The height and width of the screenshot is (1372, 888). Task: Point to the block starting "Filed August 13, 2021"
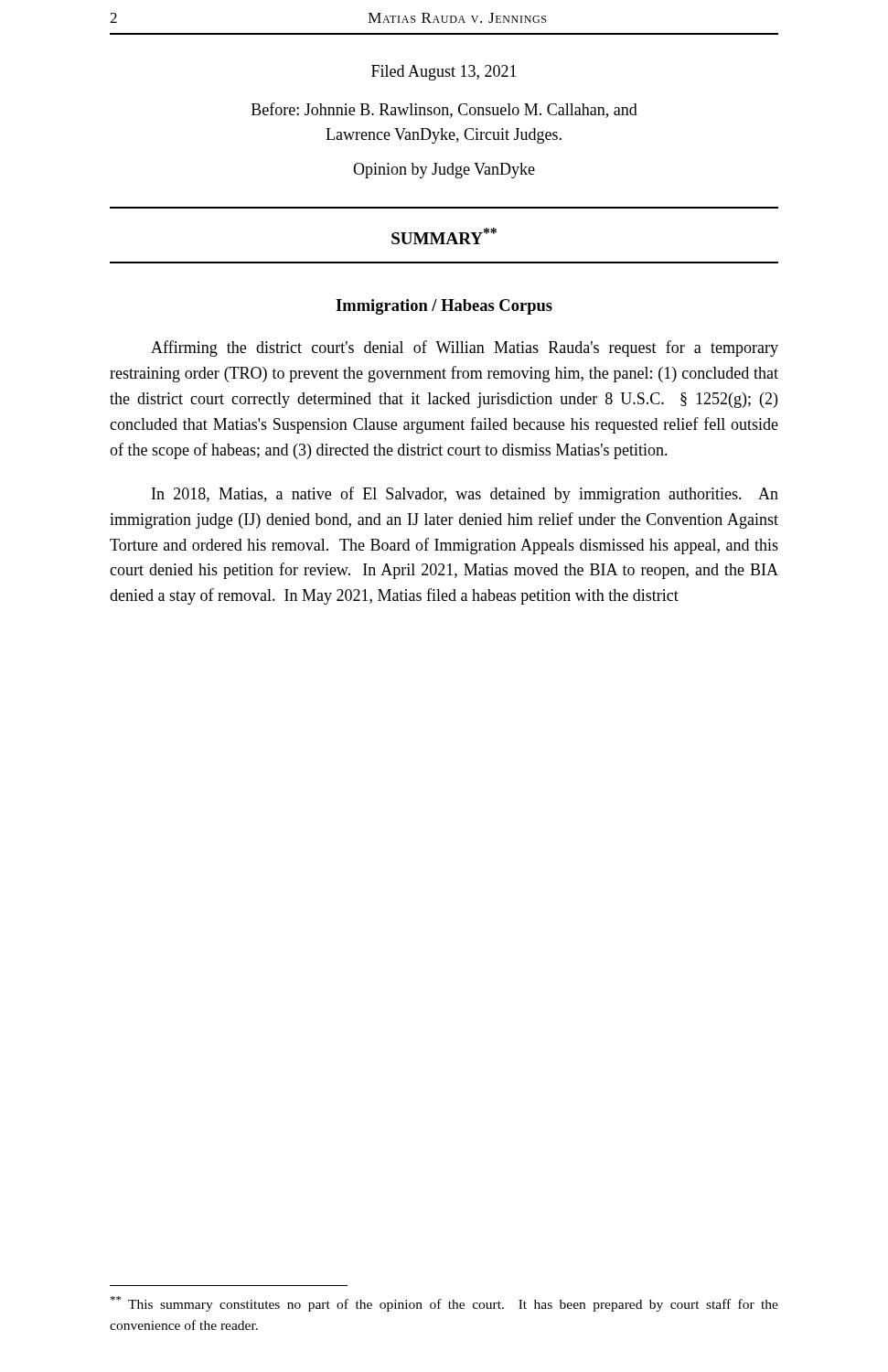[444, 71]
